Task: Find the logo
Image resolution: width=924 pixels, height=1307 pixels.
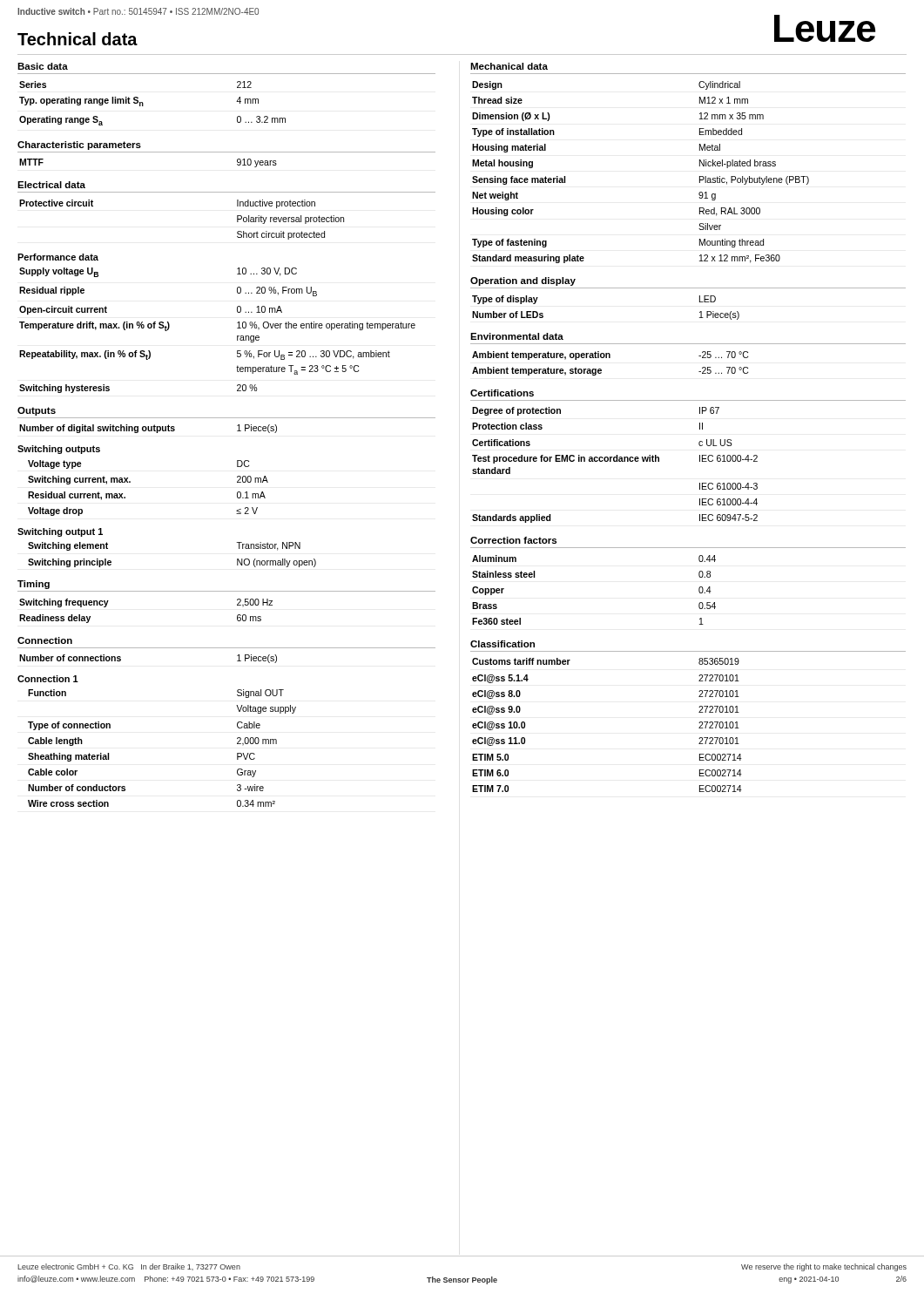Action: point(837,28)
